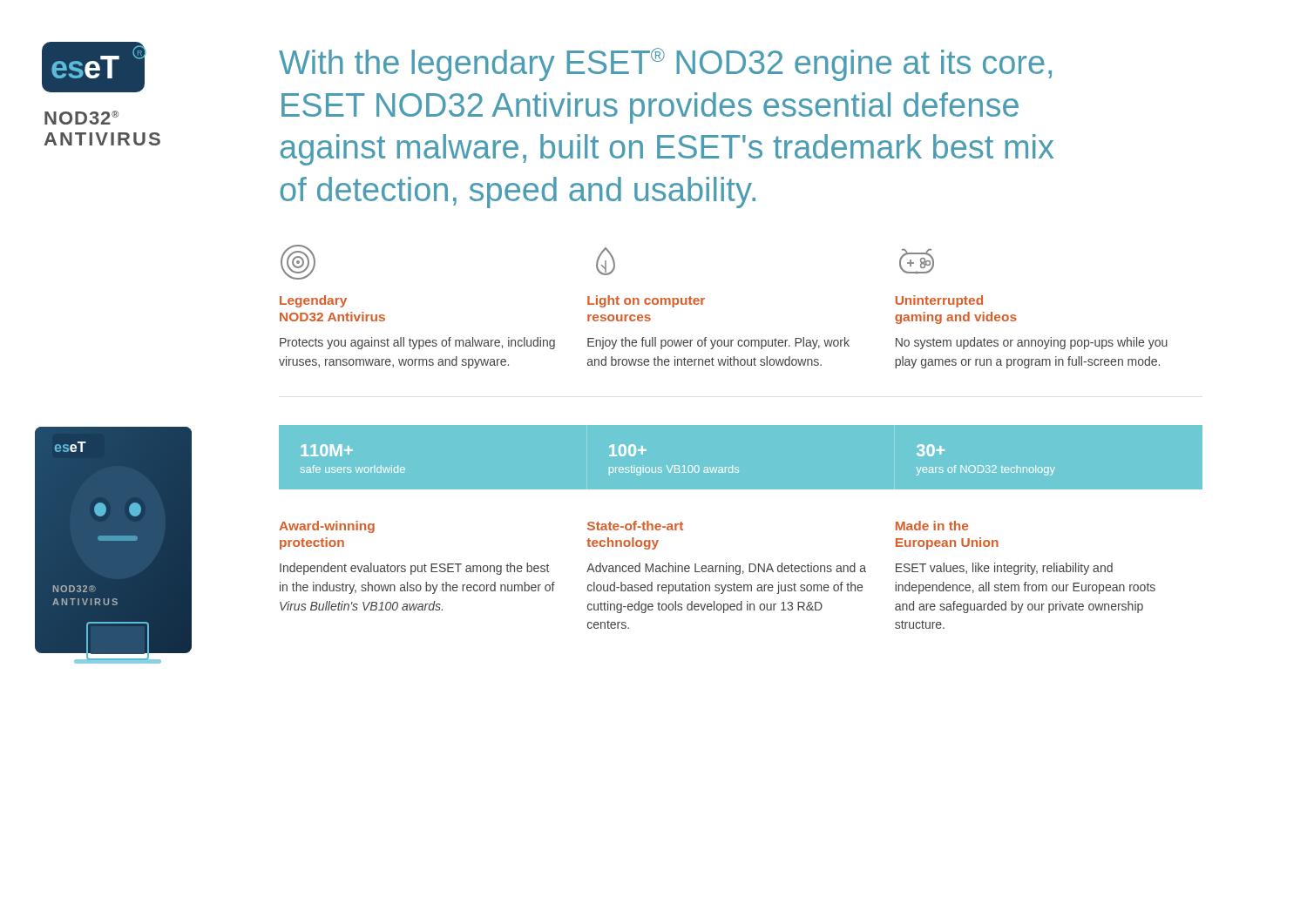Viewport: 1307px width, 924px height.
Task: Find the block starting "ESET values, like integrity, reliability and independence,"
Action: (1025, 596)
